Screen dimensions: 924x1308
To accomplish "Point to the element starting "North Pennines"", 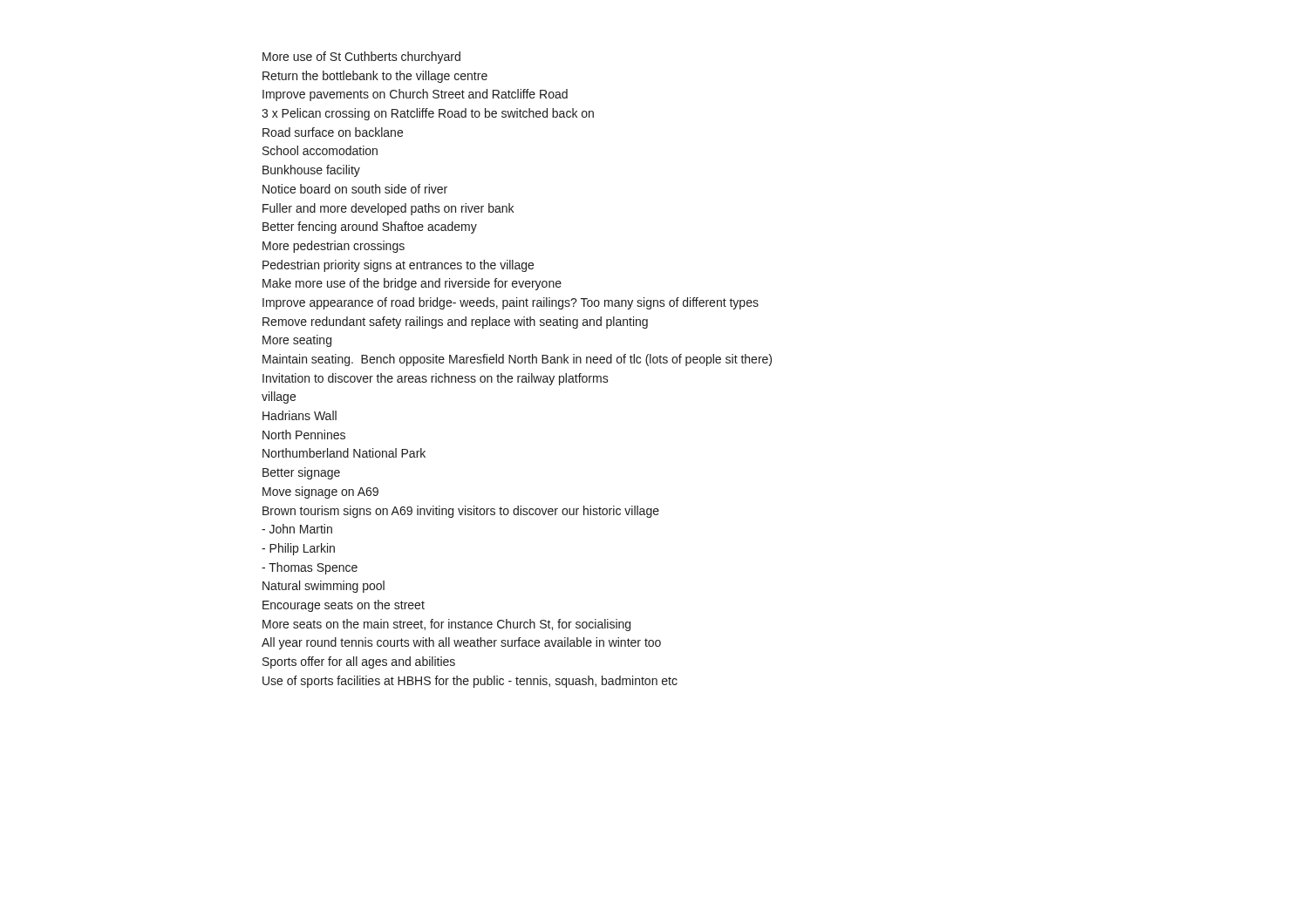I will [x=304, y=435].
